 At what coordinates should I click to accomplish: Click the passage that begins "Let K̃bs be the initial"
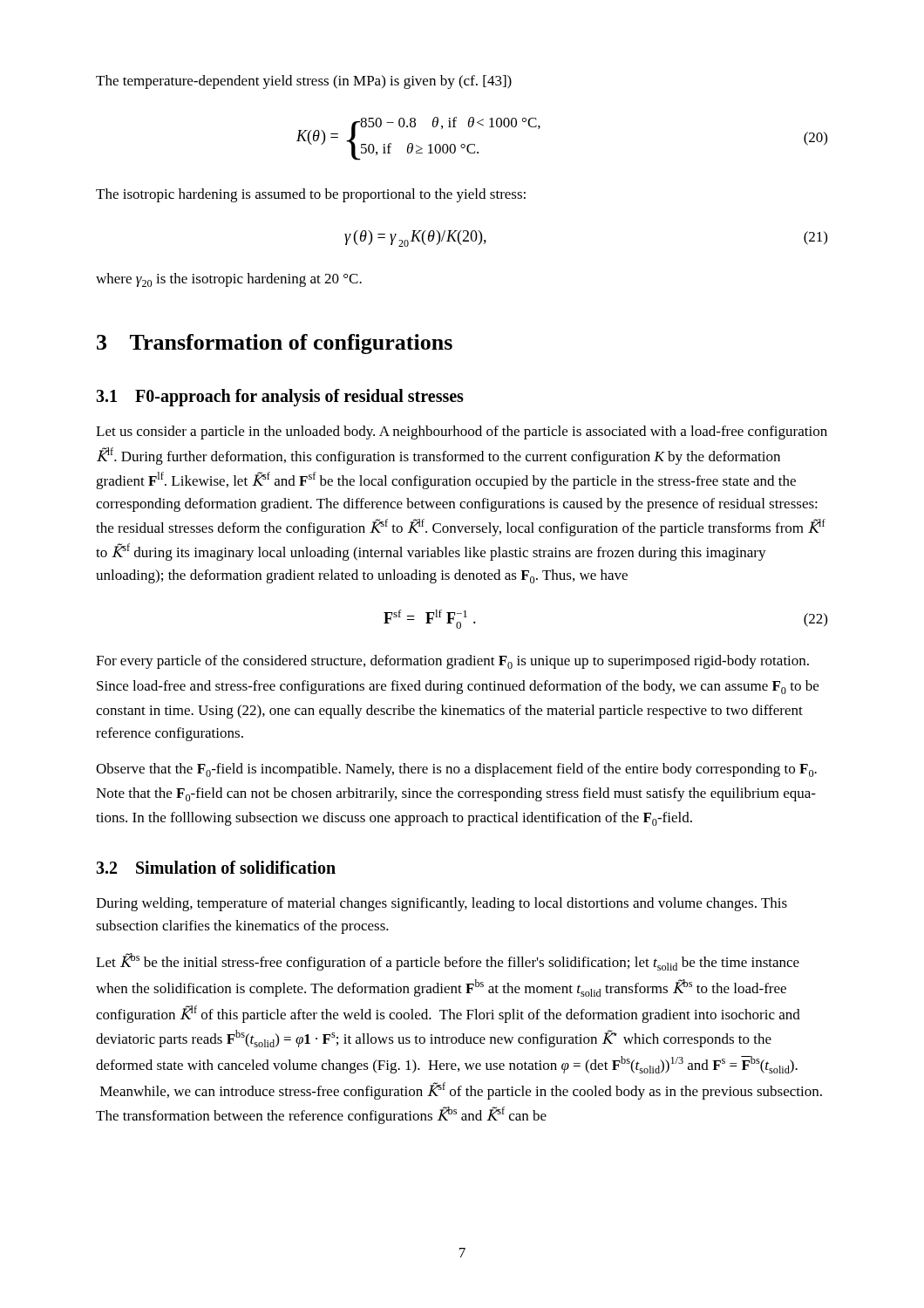point(459,1038)
